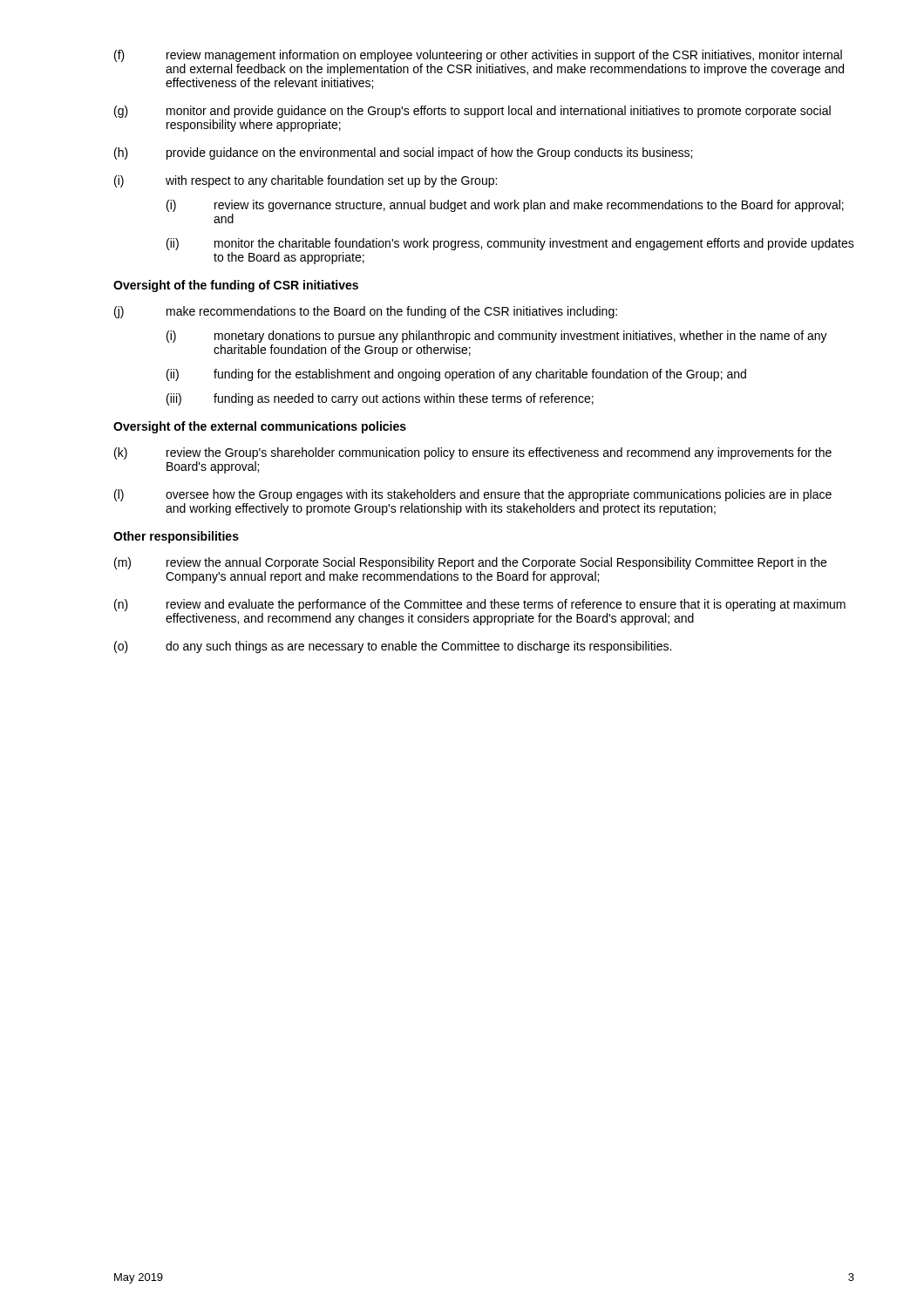Find the list item that reads "(h) provide guidance on the environmental and social"
This screenshot has height=1308, width=924.
tap(484, 153)
